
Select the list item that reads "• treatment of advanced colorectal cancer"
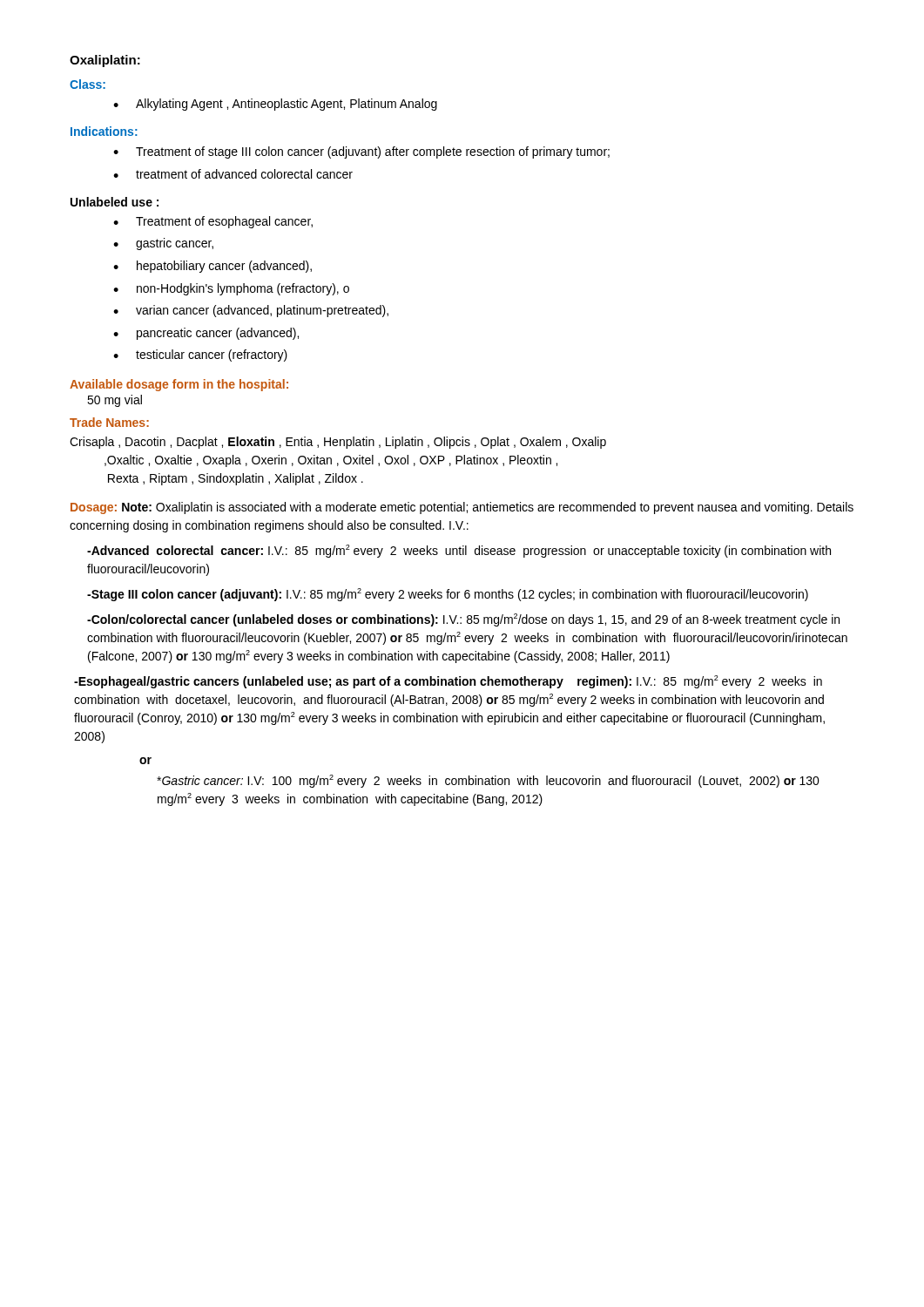[233, 177]
